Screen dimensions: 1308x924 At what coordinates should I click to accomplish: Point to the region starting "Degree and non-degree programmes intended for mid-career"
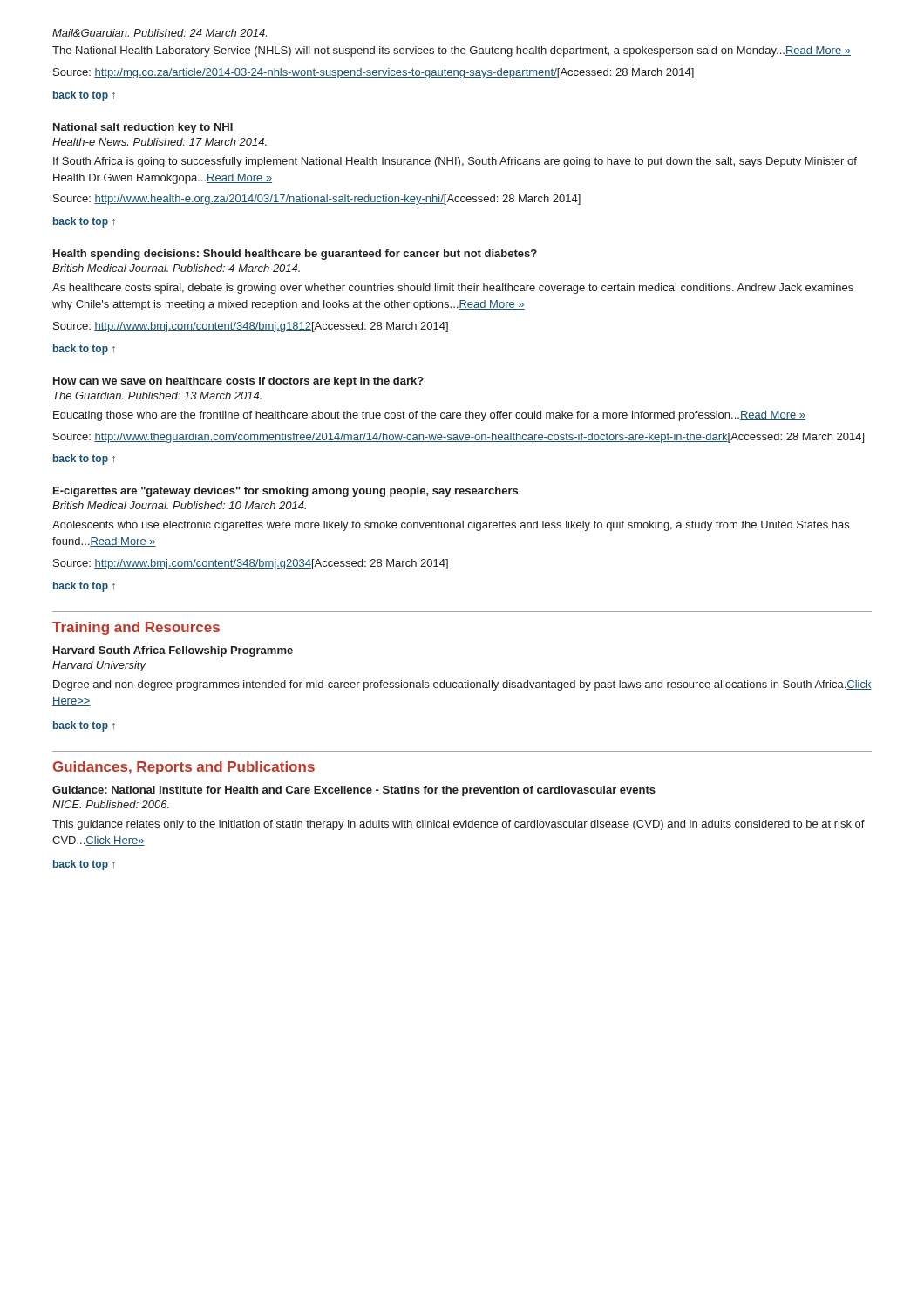tap(462, 692)
